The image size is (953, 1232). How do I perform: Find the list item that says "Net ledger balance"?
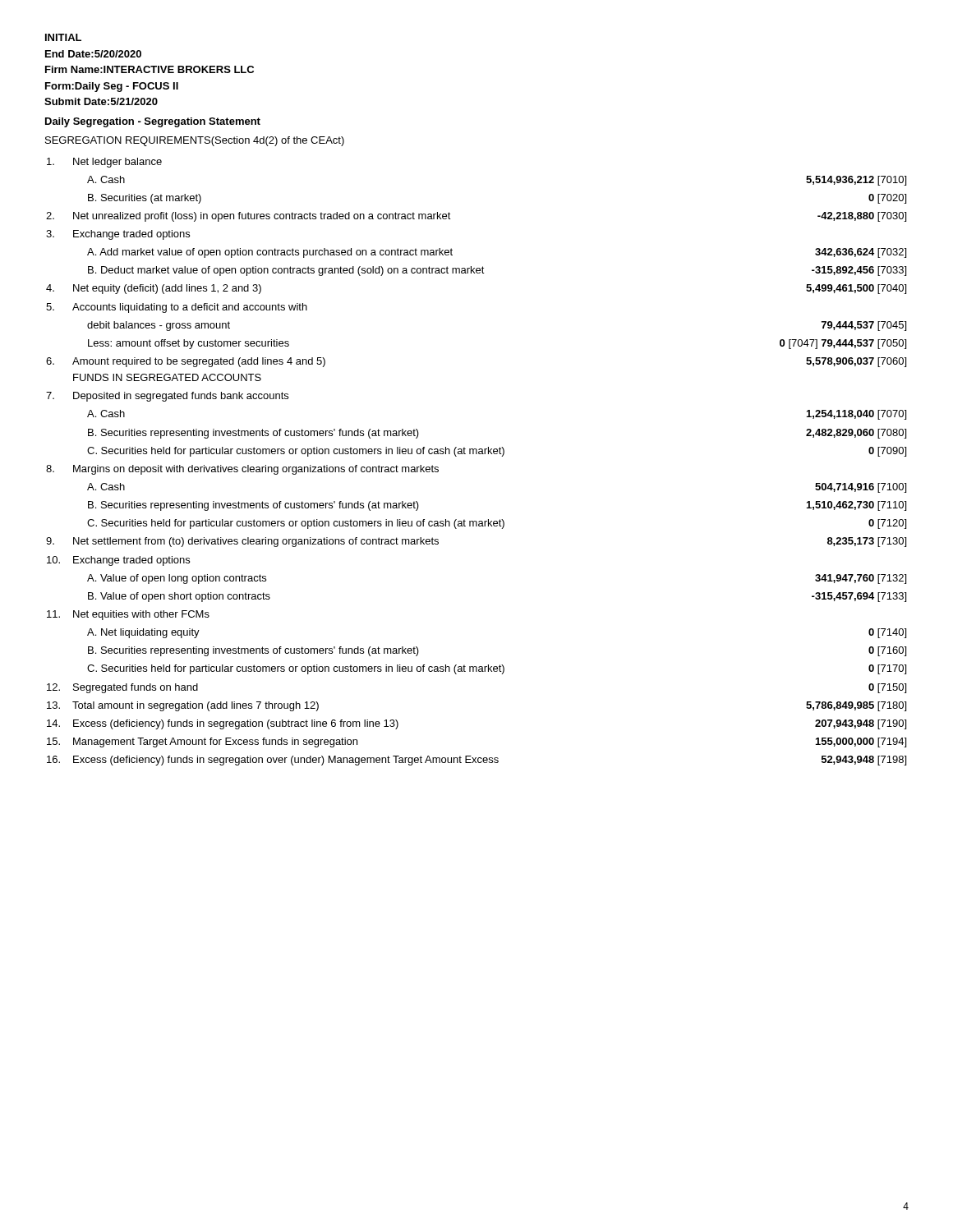pyautogui.click(x=104, y=163)
